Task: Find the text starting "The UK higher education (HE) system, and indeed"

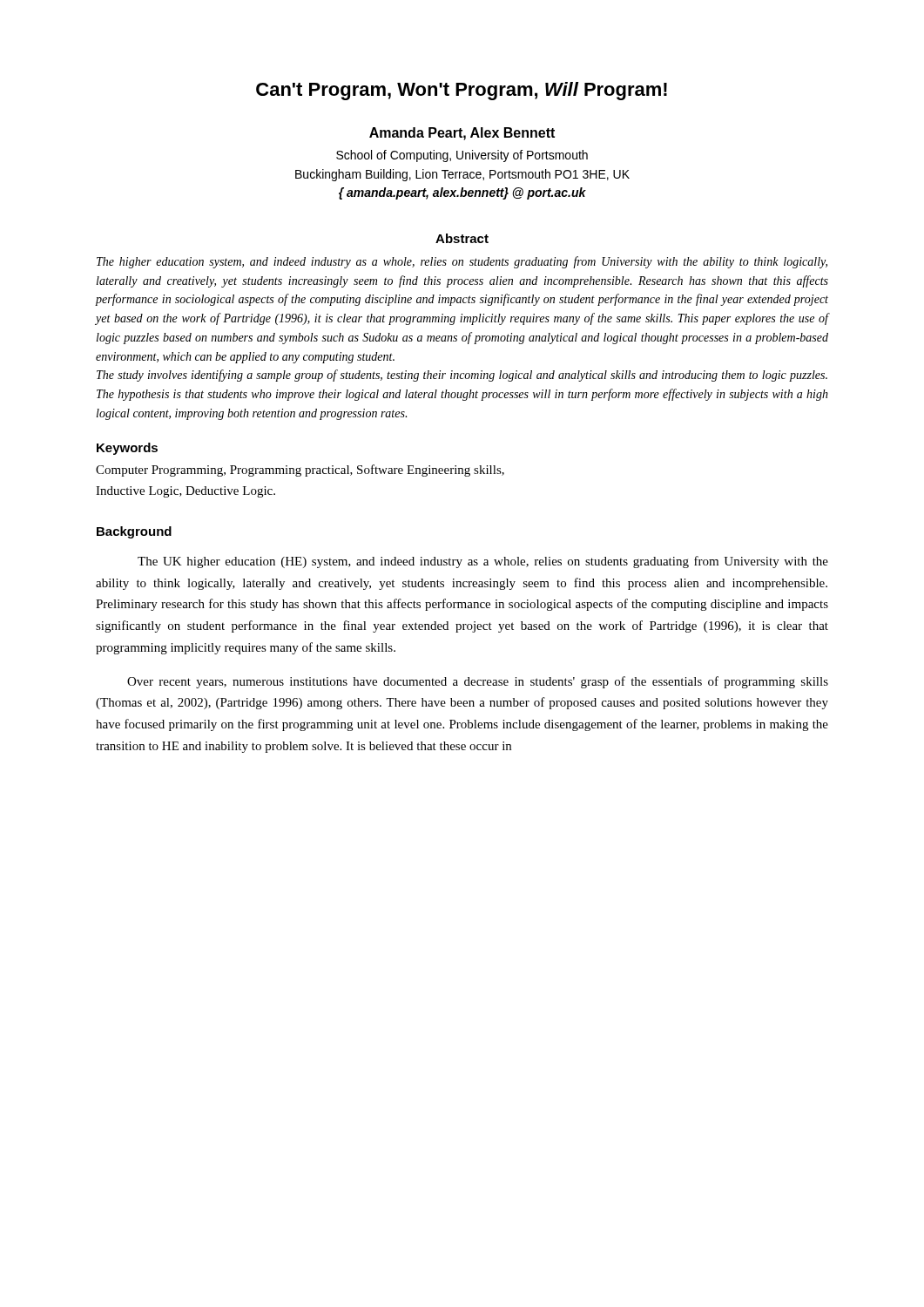Action: (462, 604)
